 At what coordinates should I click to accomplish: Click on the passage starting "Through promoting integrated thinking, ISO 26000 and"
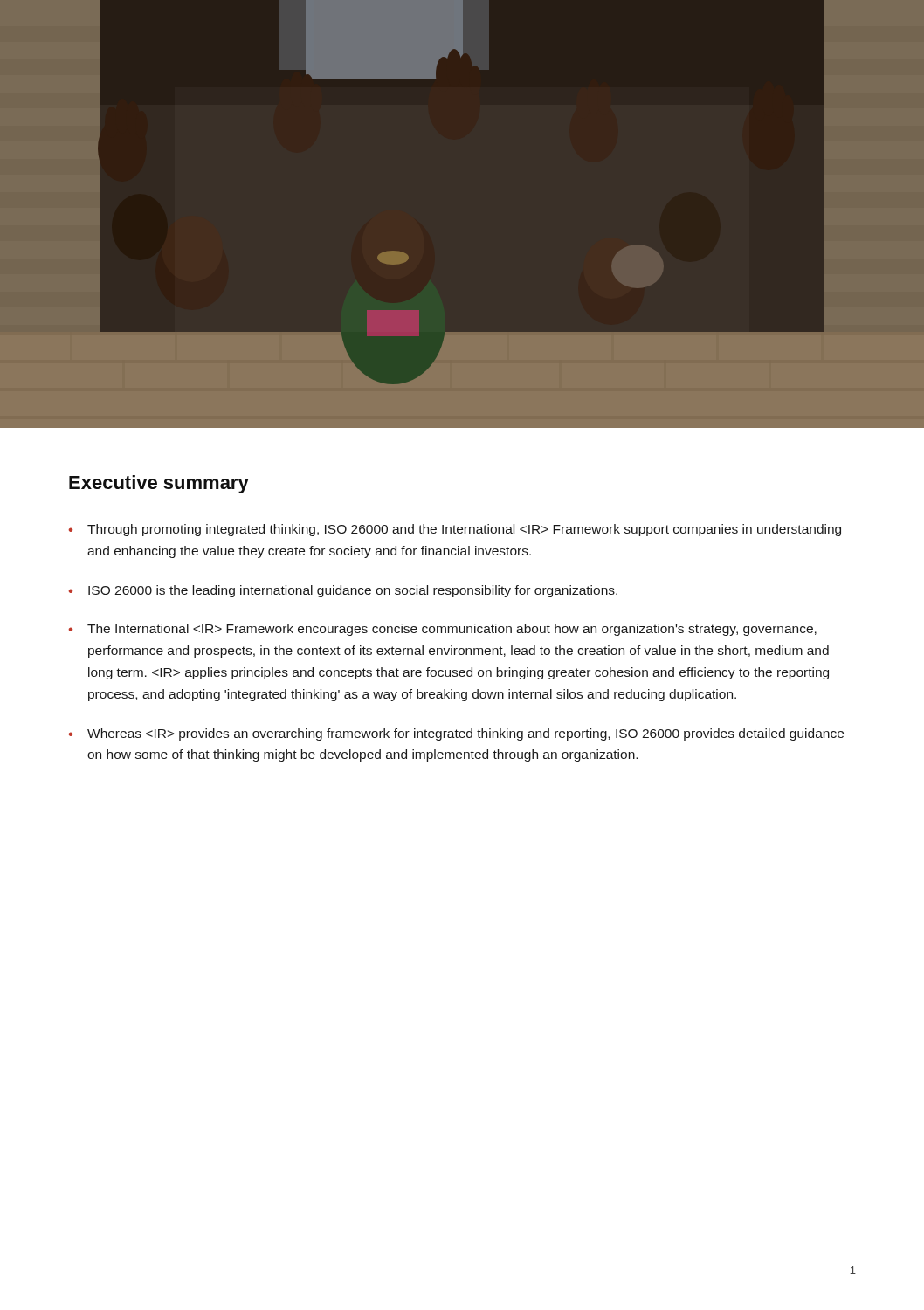pos(465,540)
